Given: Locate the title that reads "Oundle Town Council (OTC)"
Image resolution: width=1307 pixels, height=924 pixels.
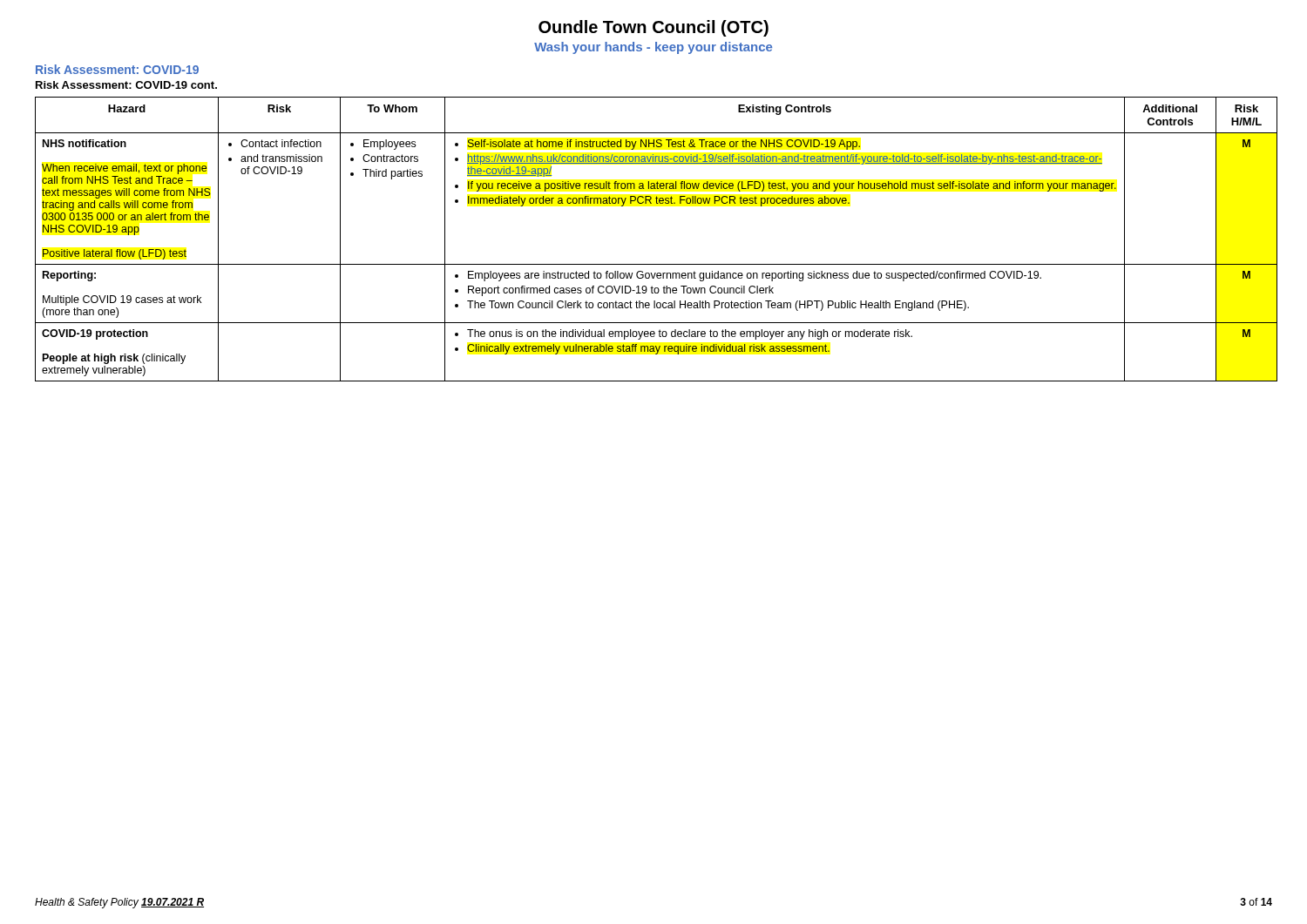Looking at the screenshot, I should 654,27.
